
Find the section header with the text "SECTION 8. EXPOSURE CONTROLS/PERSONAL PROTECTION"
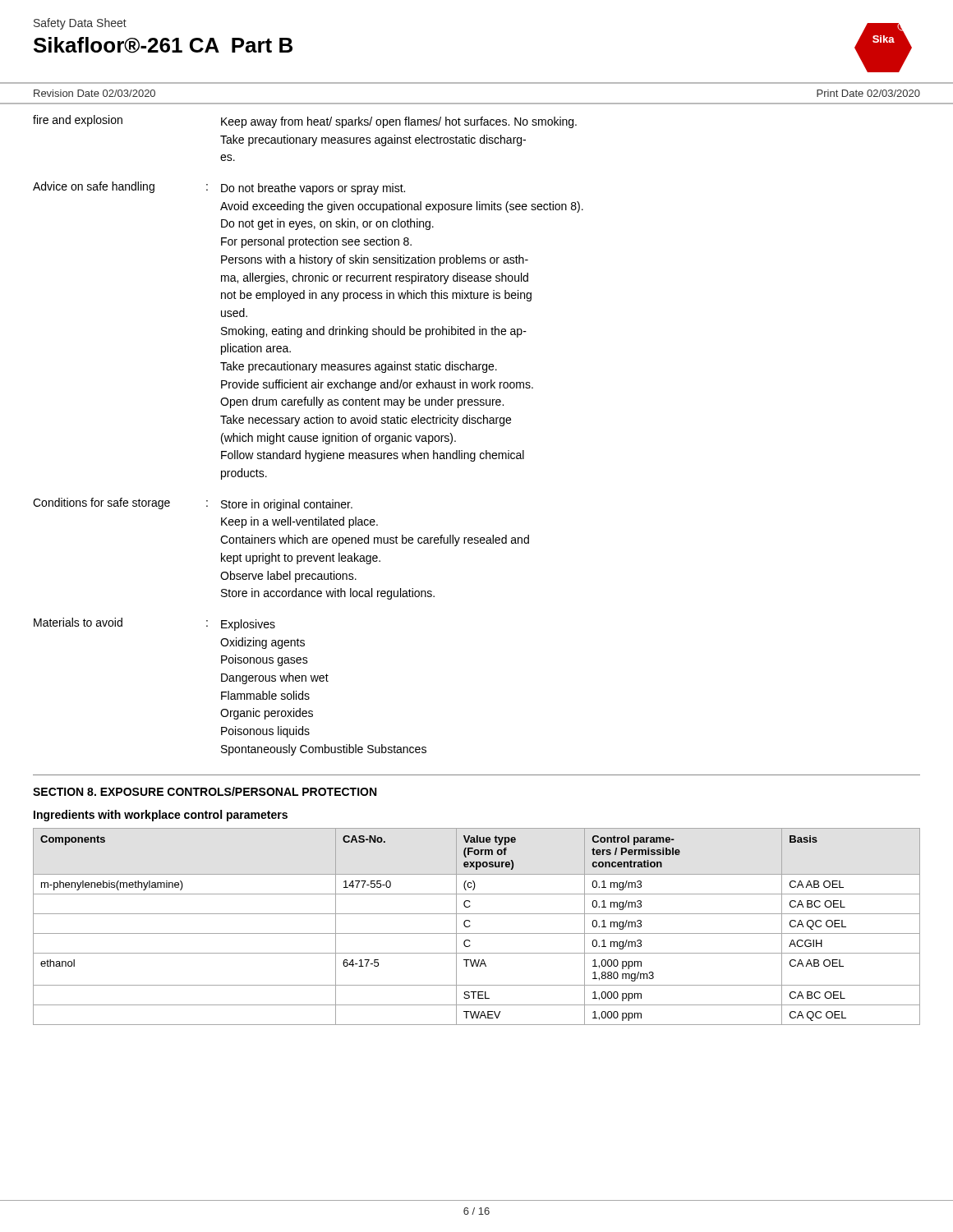pos(205,792)
